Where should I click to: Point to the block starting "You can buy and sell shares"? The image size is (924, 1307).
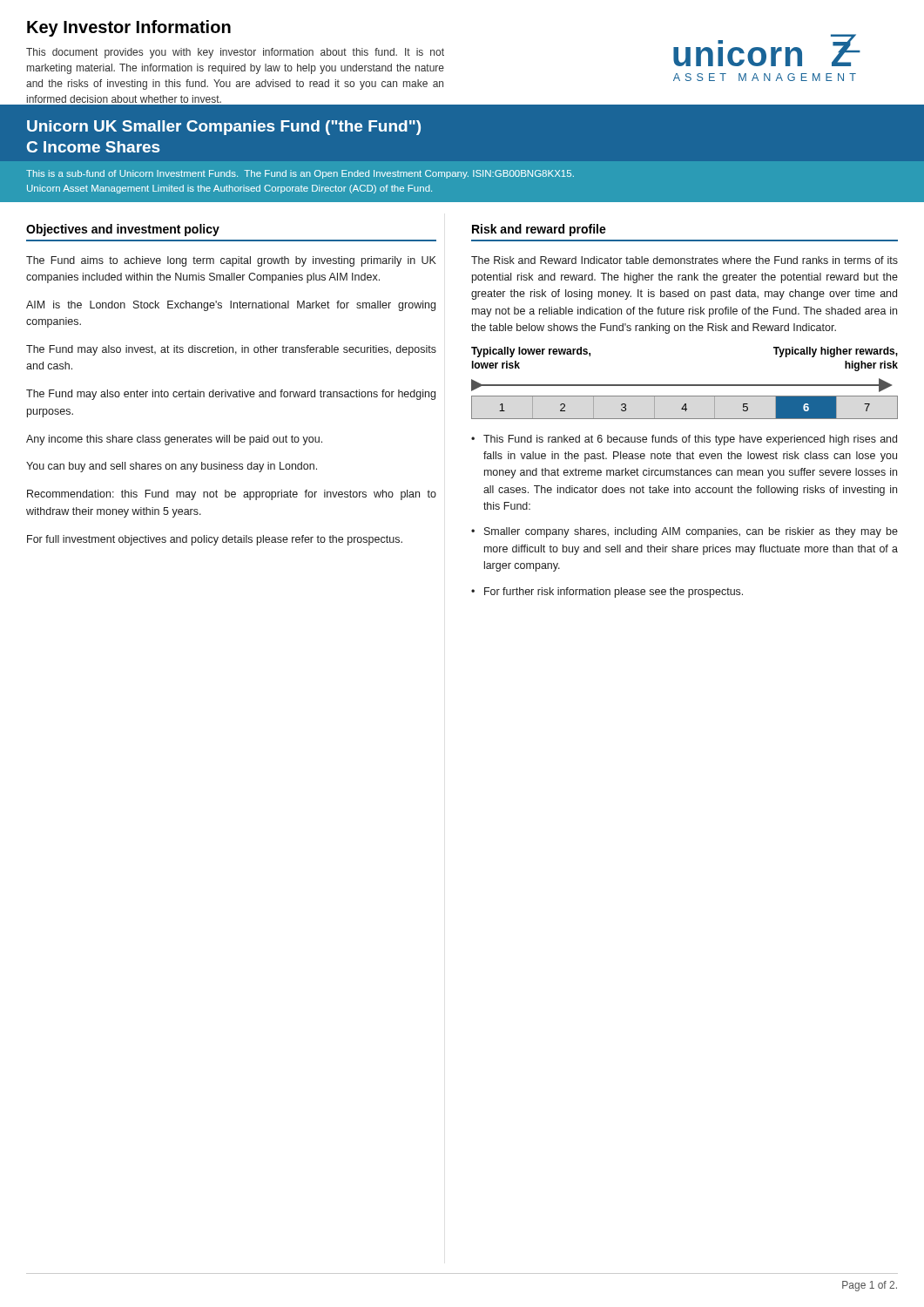[x=231, y=467]
